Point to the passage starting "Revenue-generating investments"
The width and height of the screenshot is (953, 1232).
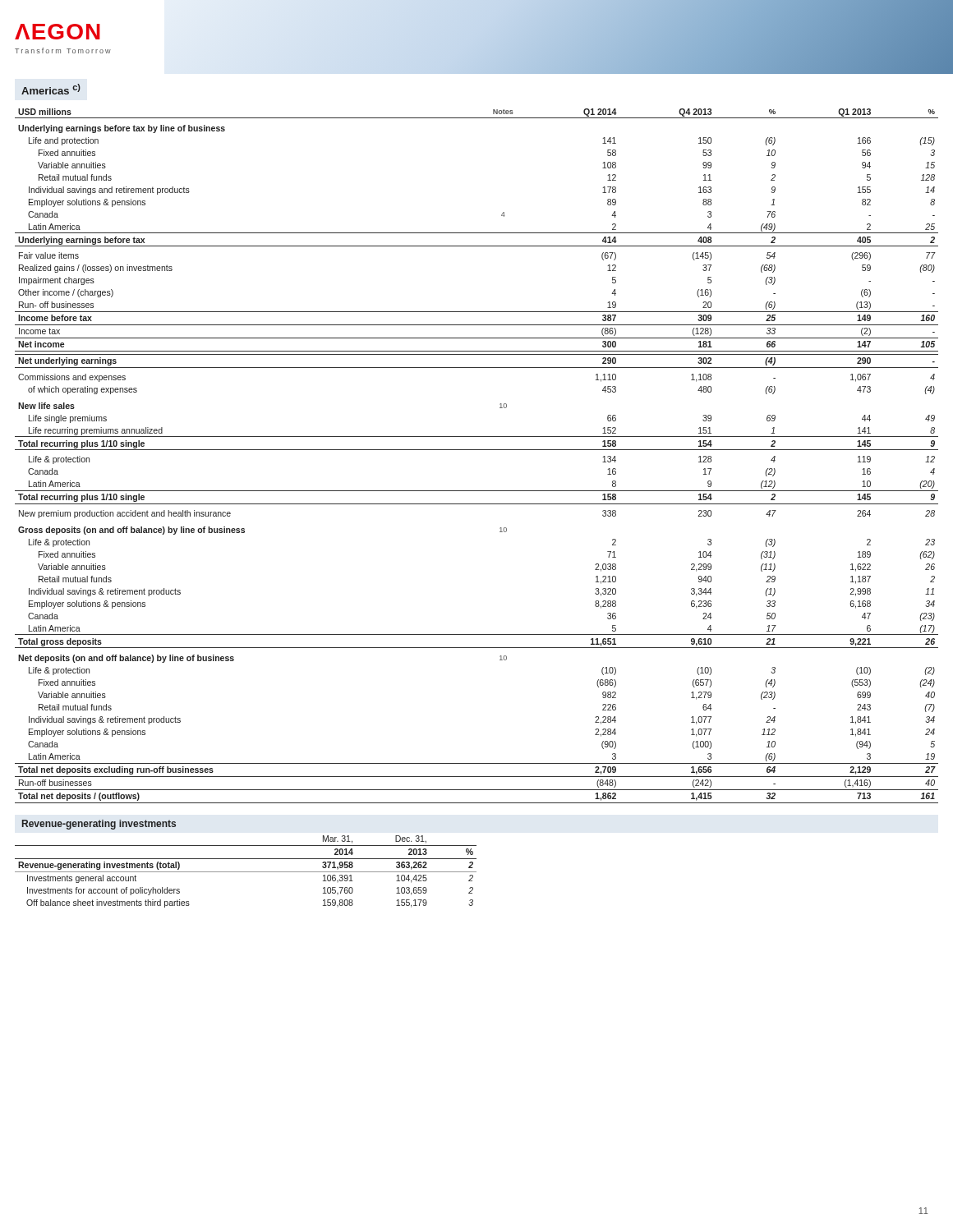click(99, 825)
